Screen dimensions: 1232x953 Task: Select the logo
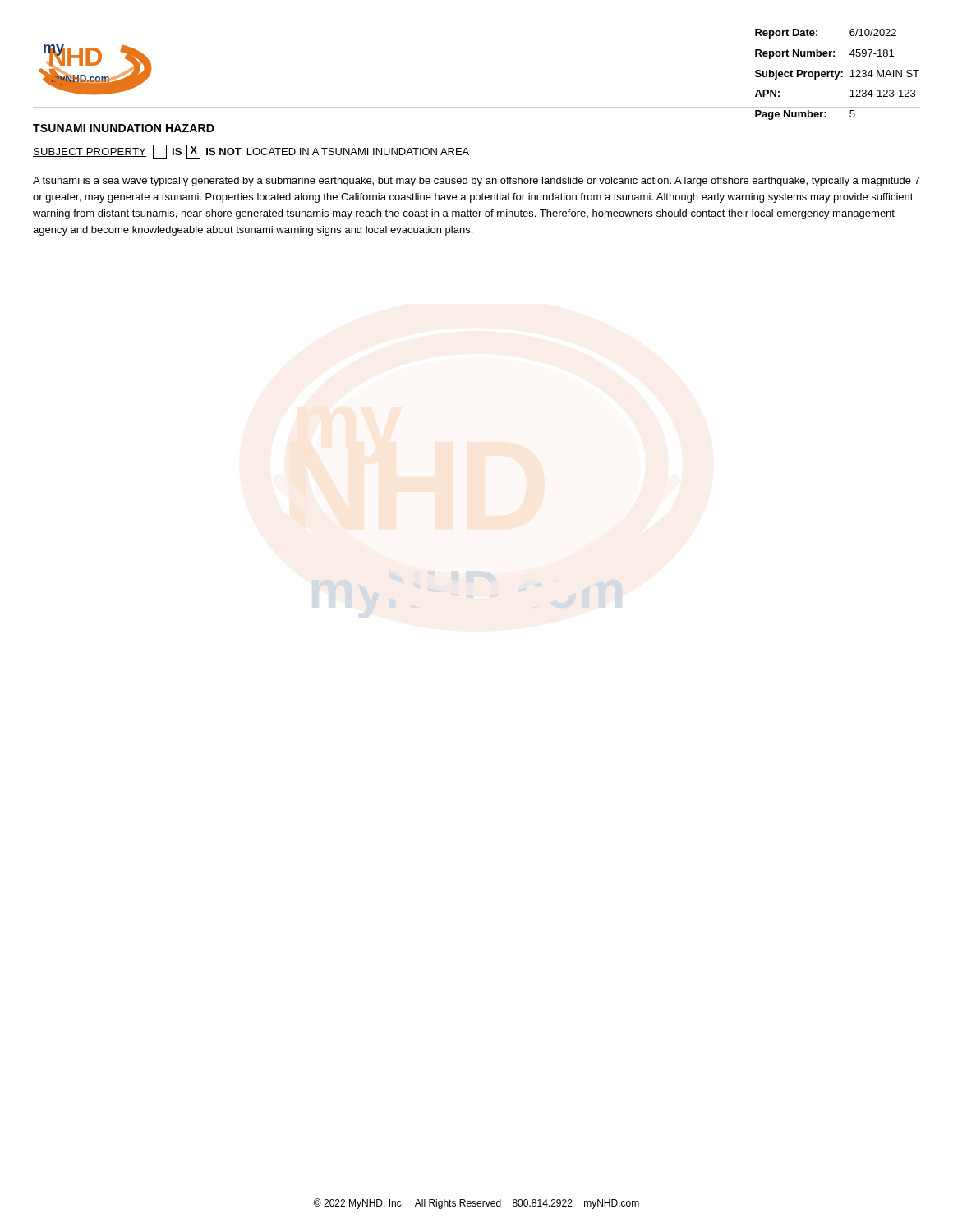tap(476, 480)
